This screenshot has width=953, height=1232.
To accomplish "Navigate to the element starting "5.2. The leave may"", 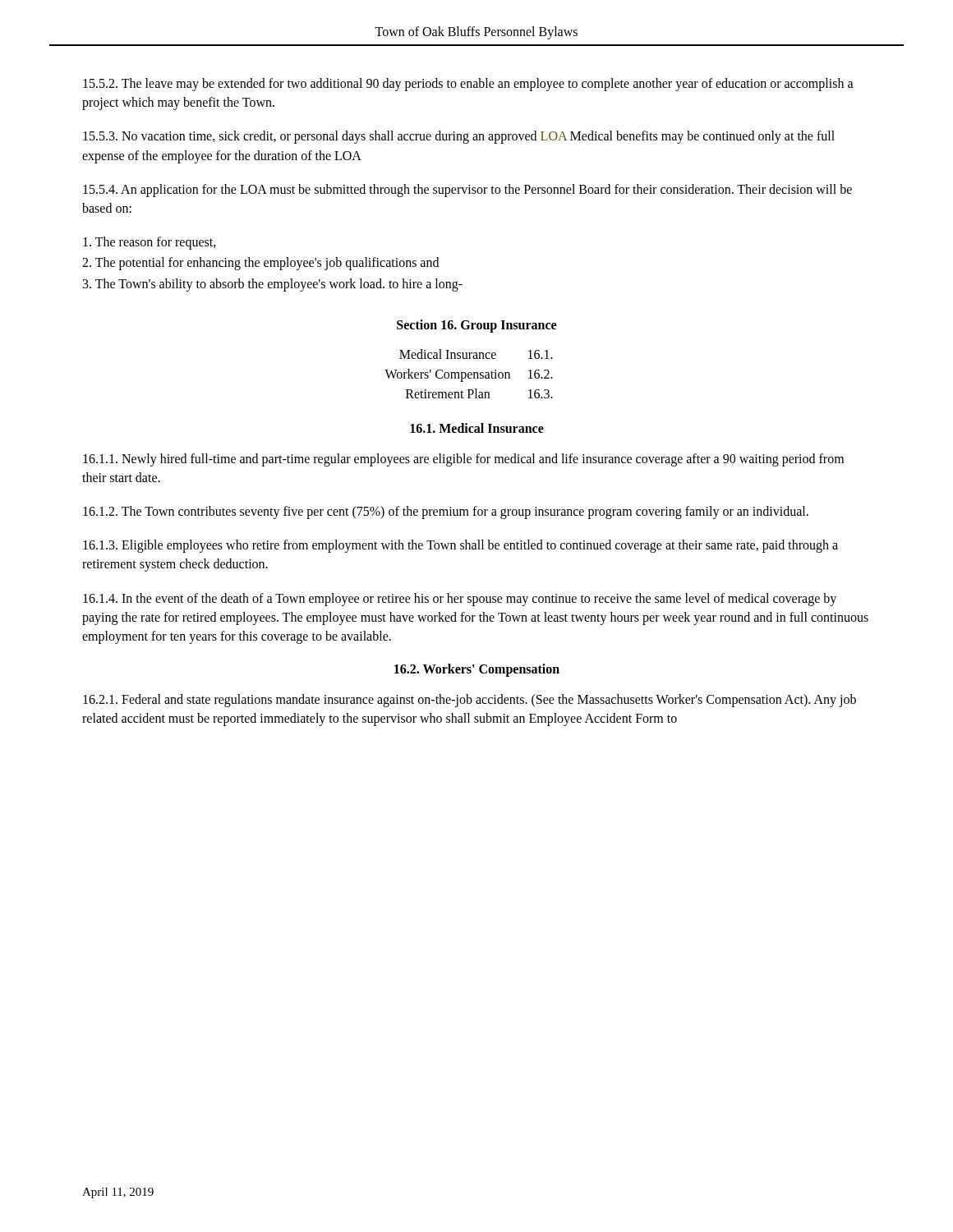I will coord(468,93).
